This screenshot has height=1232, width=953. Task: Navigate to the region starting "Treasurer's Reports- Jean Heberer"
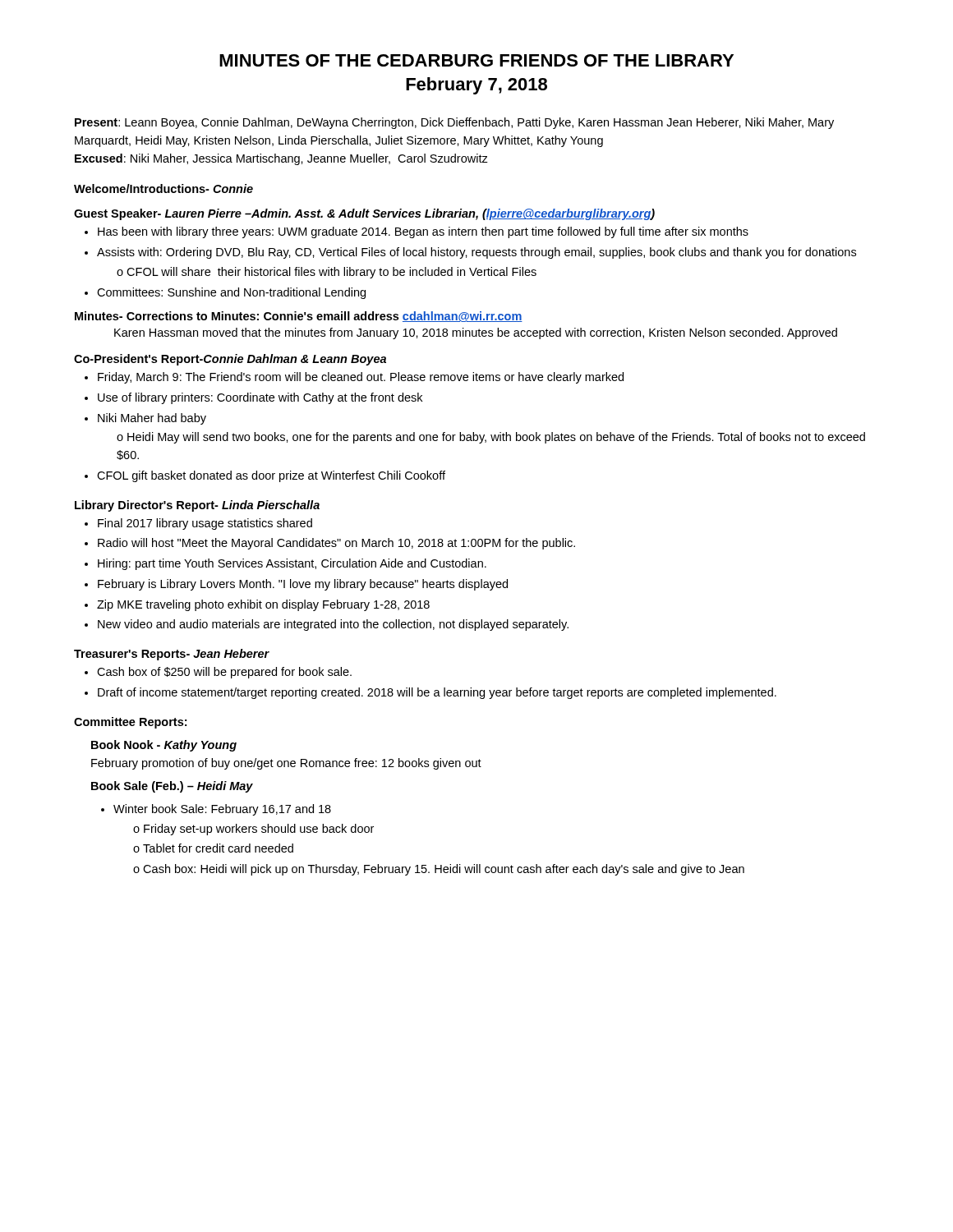(171, 654)
